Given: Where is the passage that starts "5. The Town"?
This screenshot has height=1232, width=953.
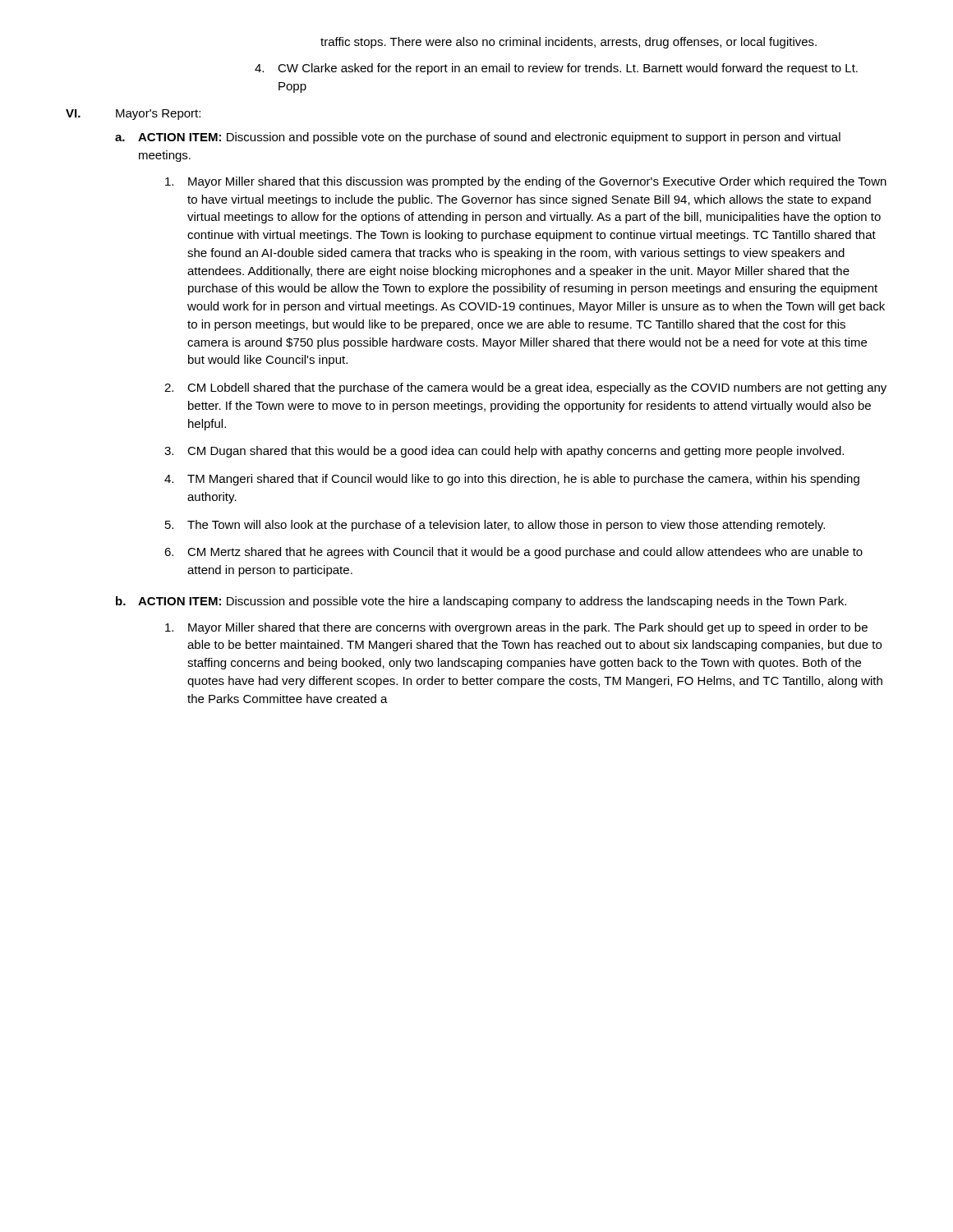Looking at the screenshot, I should (495, 524).
